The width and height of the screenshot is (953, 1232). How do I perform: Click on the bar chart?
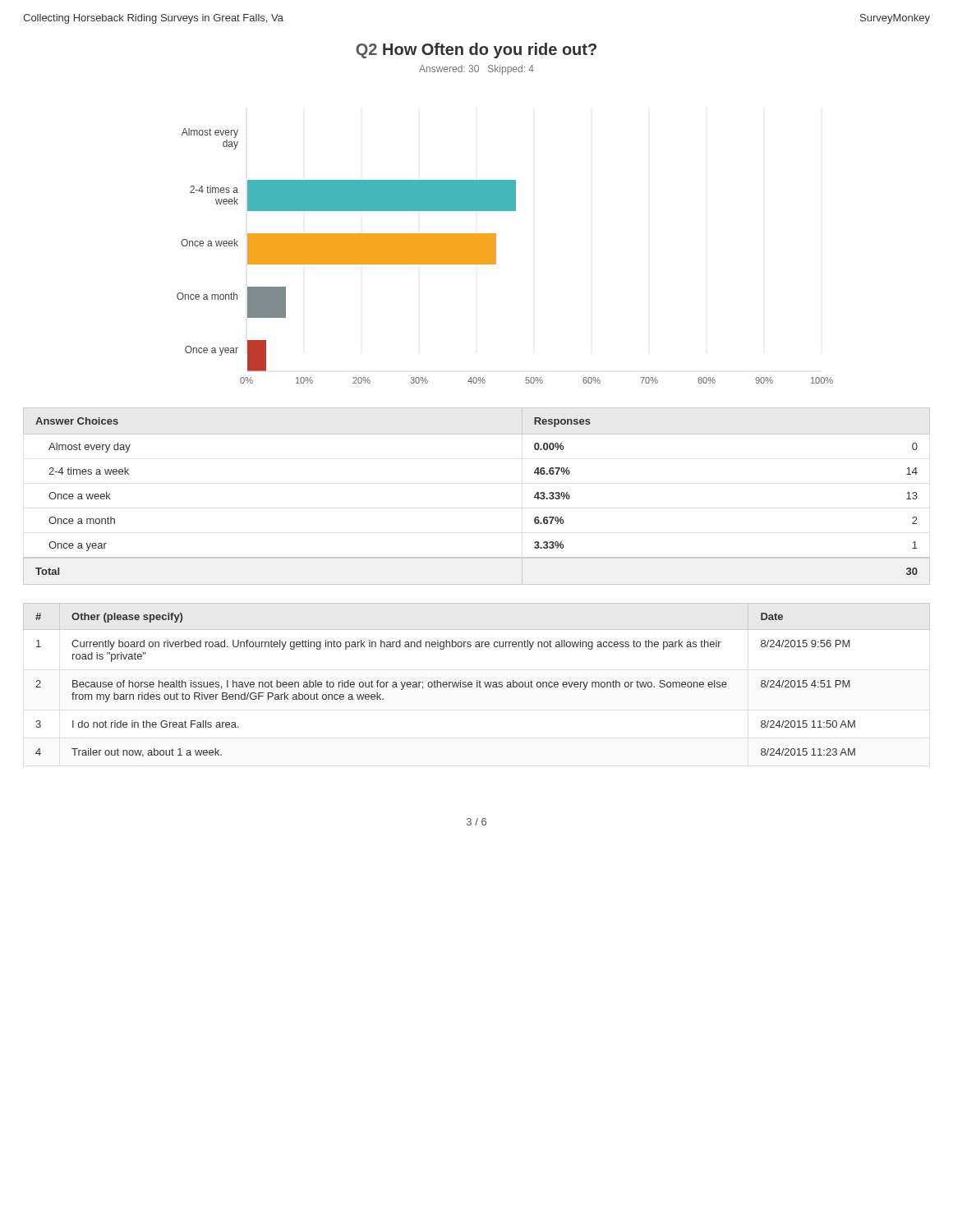click(x=476, y=244)
